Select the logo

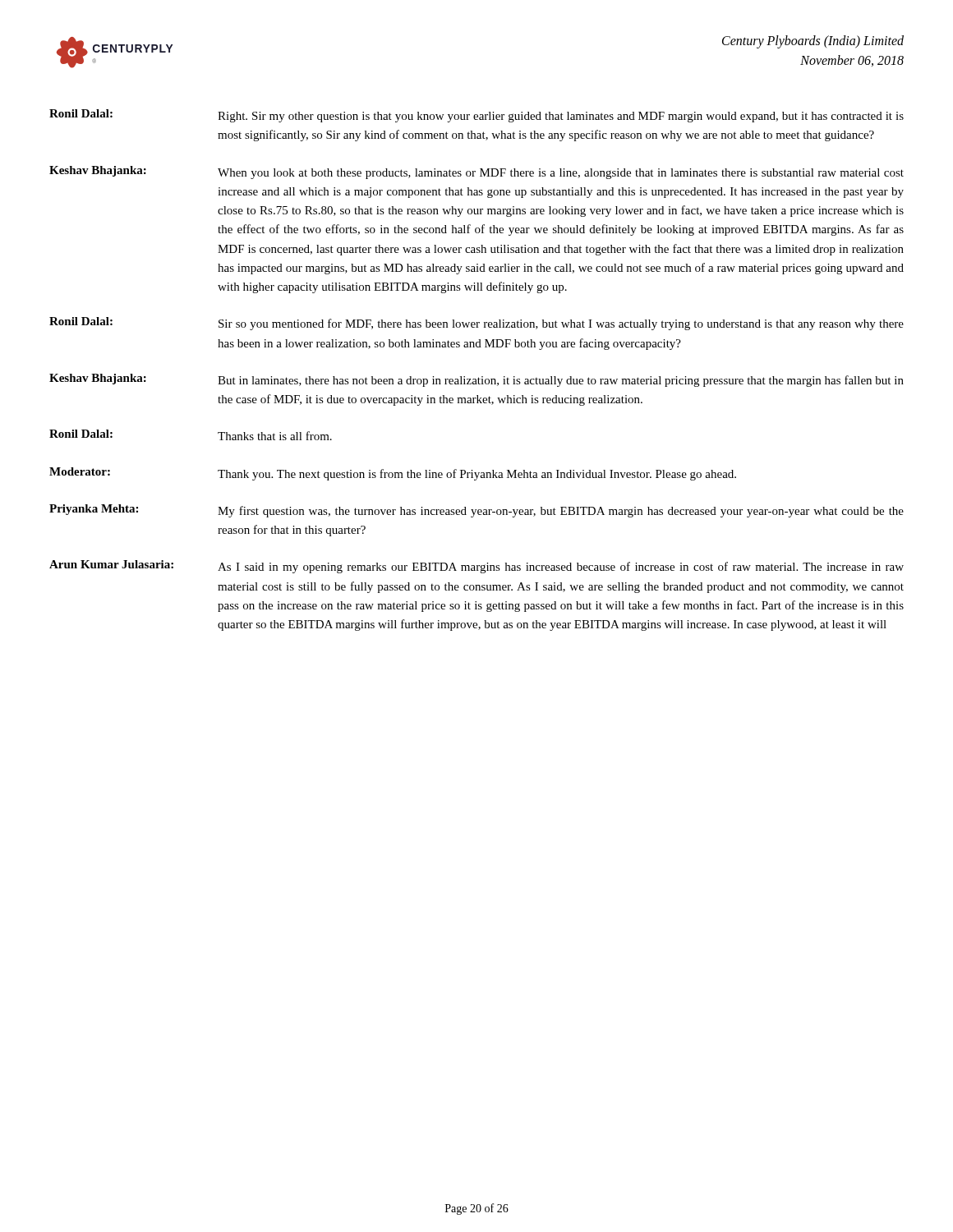115,53
